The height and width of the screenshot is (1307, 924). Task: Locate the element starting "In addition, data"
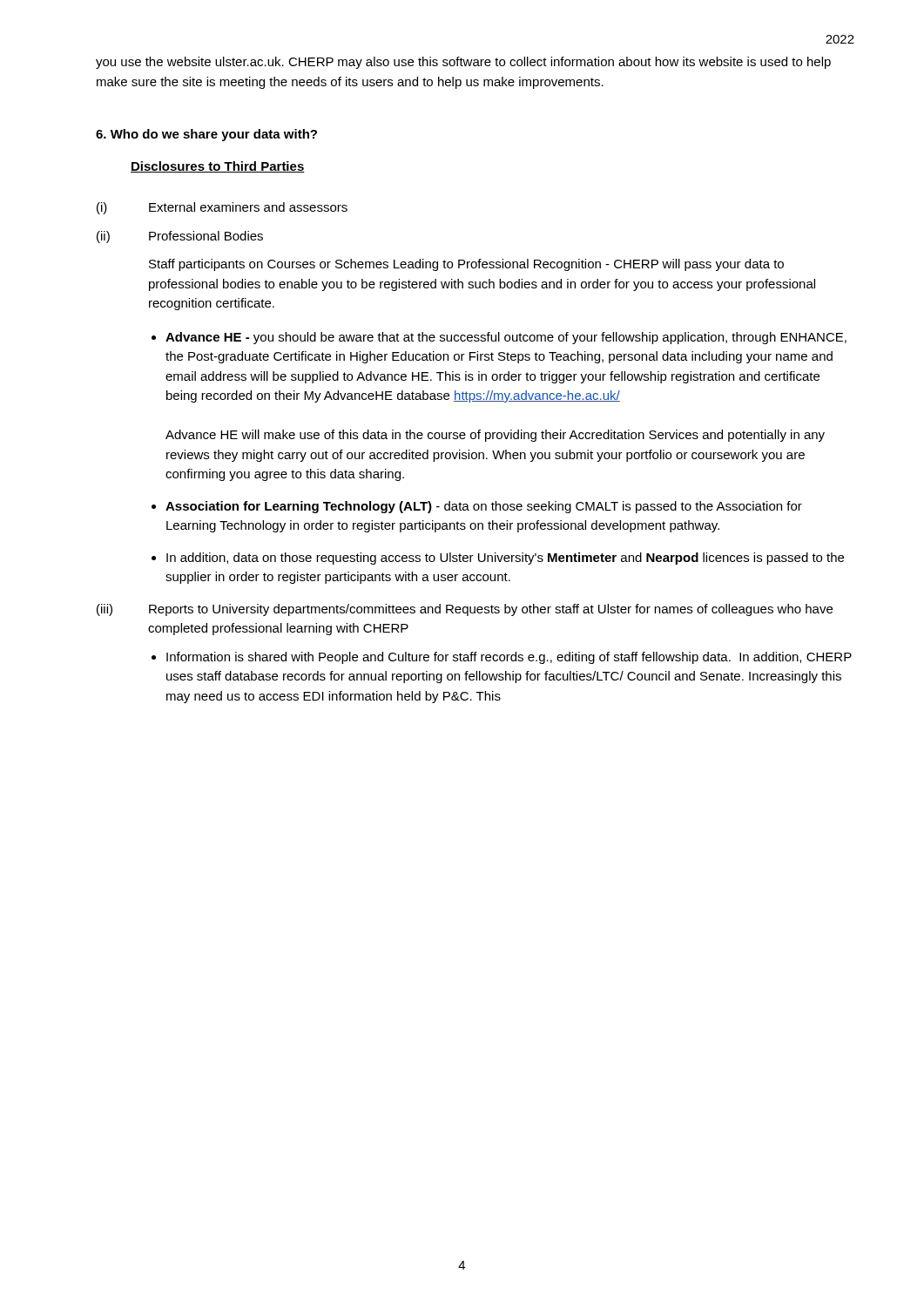point(505,567)
